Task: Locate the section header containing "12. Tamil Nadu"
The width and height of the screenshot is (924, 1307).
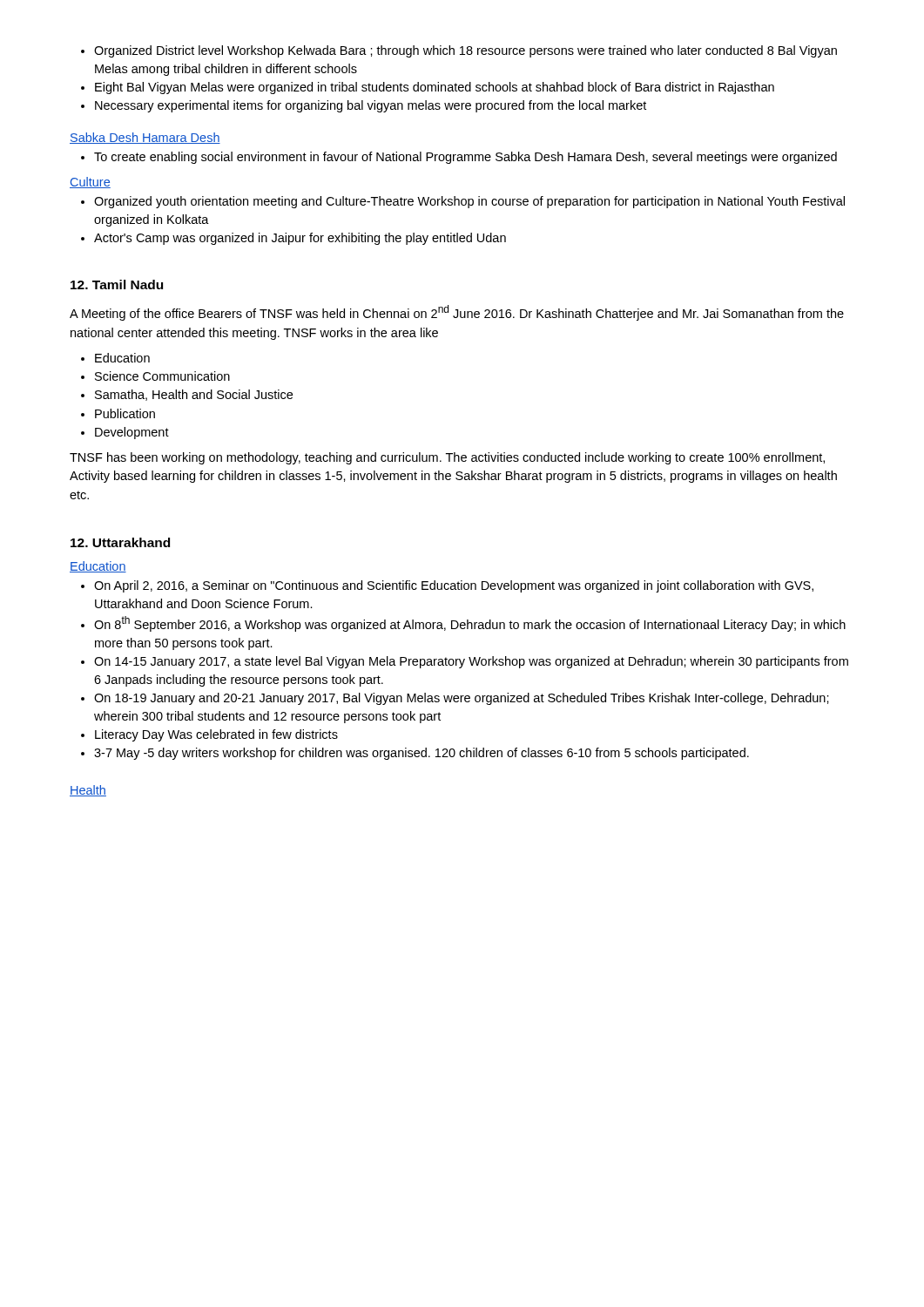Action: [x=117, y=285]
